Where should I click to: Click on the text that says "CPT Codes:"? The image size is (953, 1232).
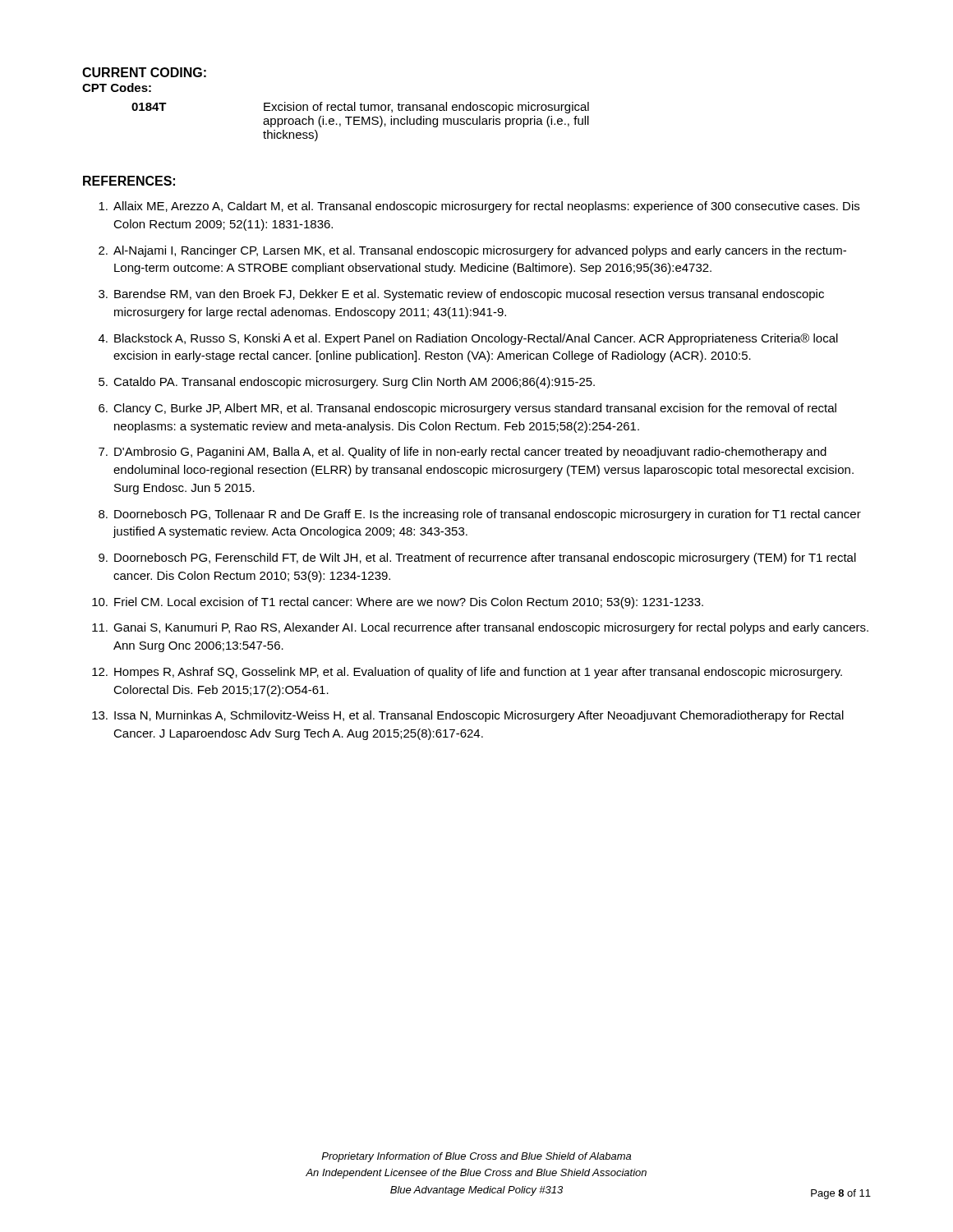(x=117, y=87)
